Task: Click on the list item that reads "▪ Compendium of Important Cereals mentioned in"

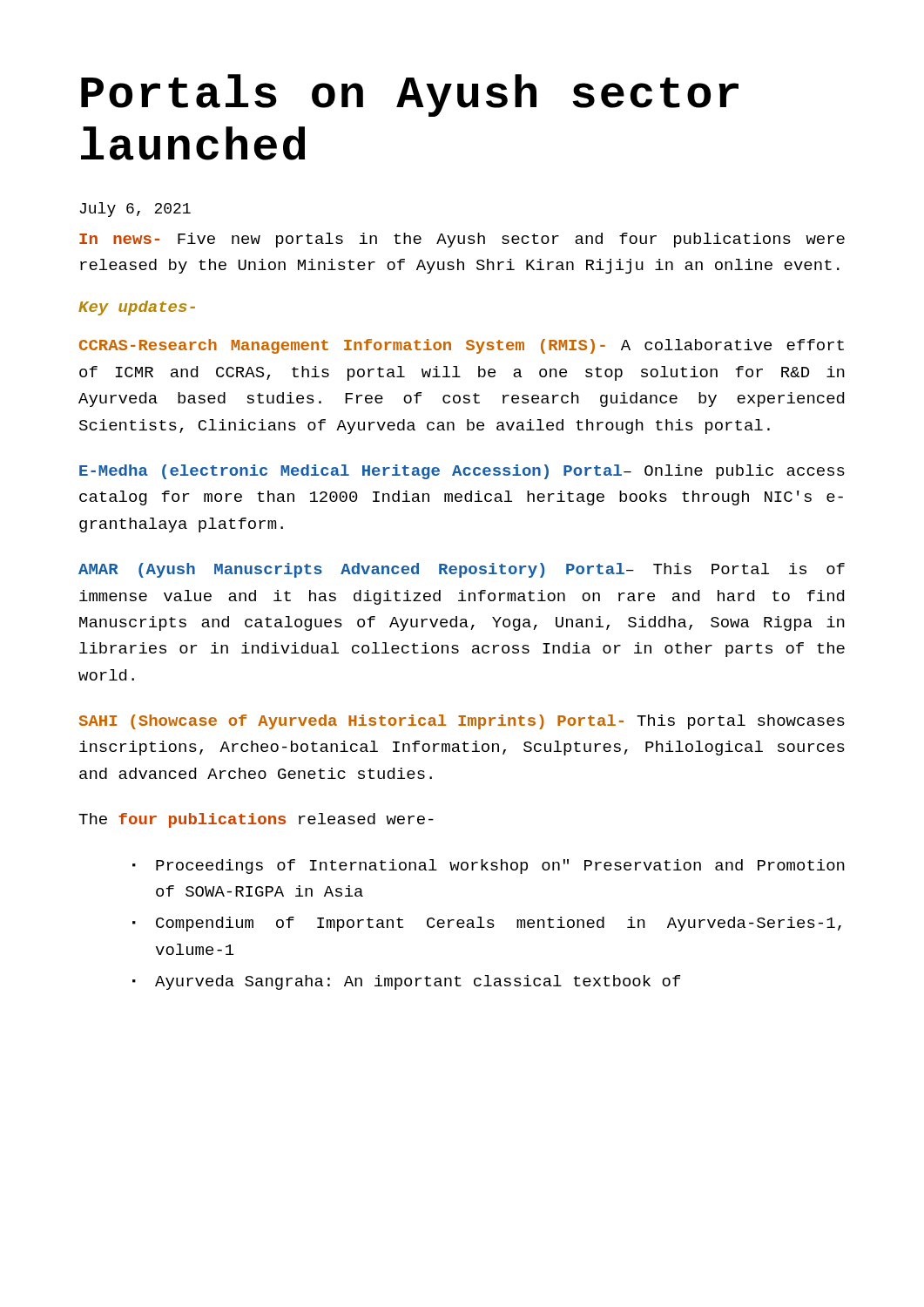Action: pos(488,937)
